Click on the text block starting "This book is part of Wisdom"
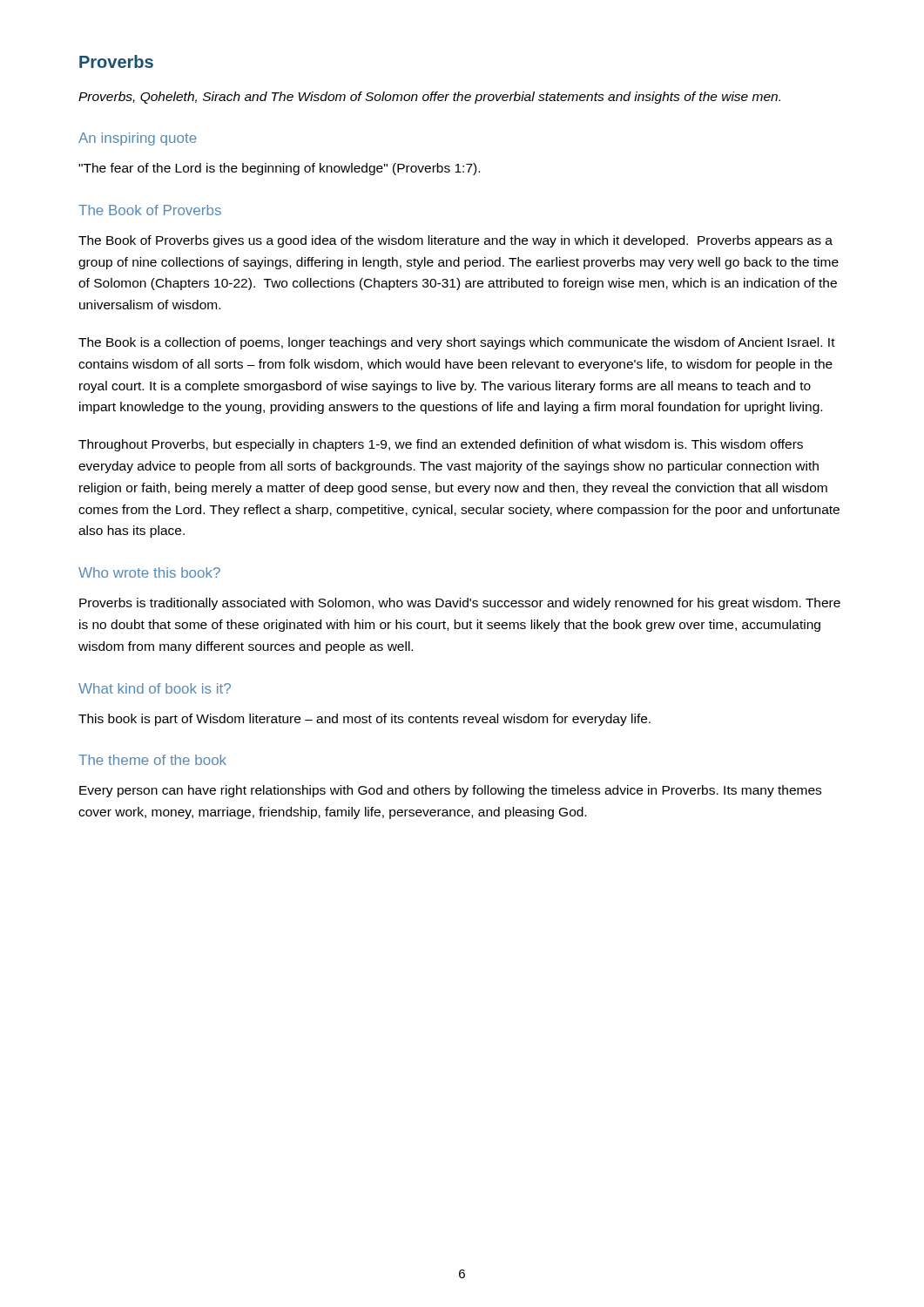The height and width of the screenshot is (1307, 924). pyautogui.click(x=365, y=718)
